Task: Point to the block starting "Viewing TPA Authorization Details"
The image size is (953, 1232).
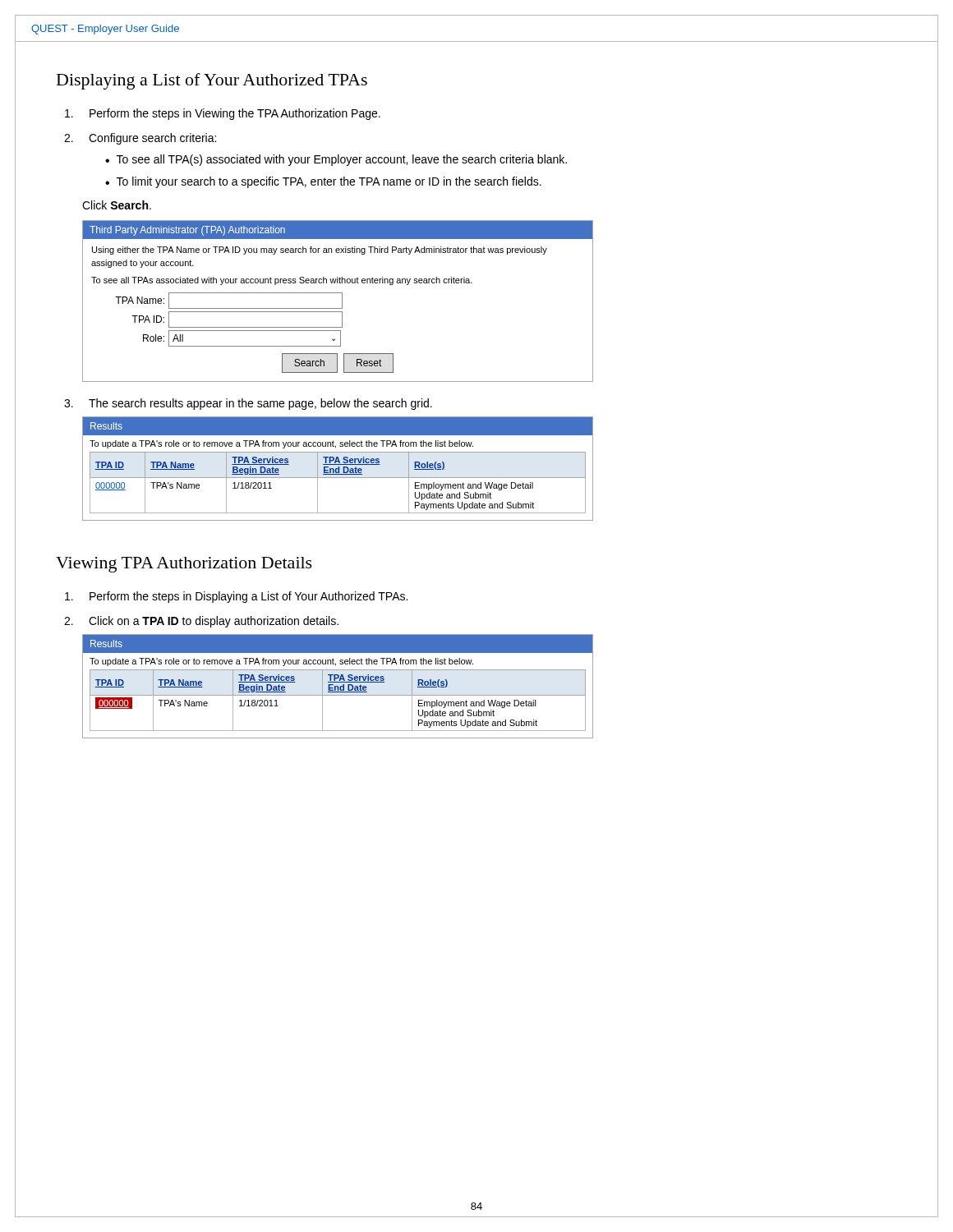Action: coord(184,562)
